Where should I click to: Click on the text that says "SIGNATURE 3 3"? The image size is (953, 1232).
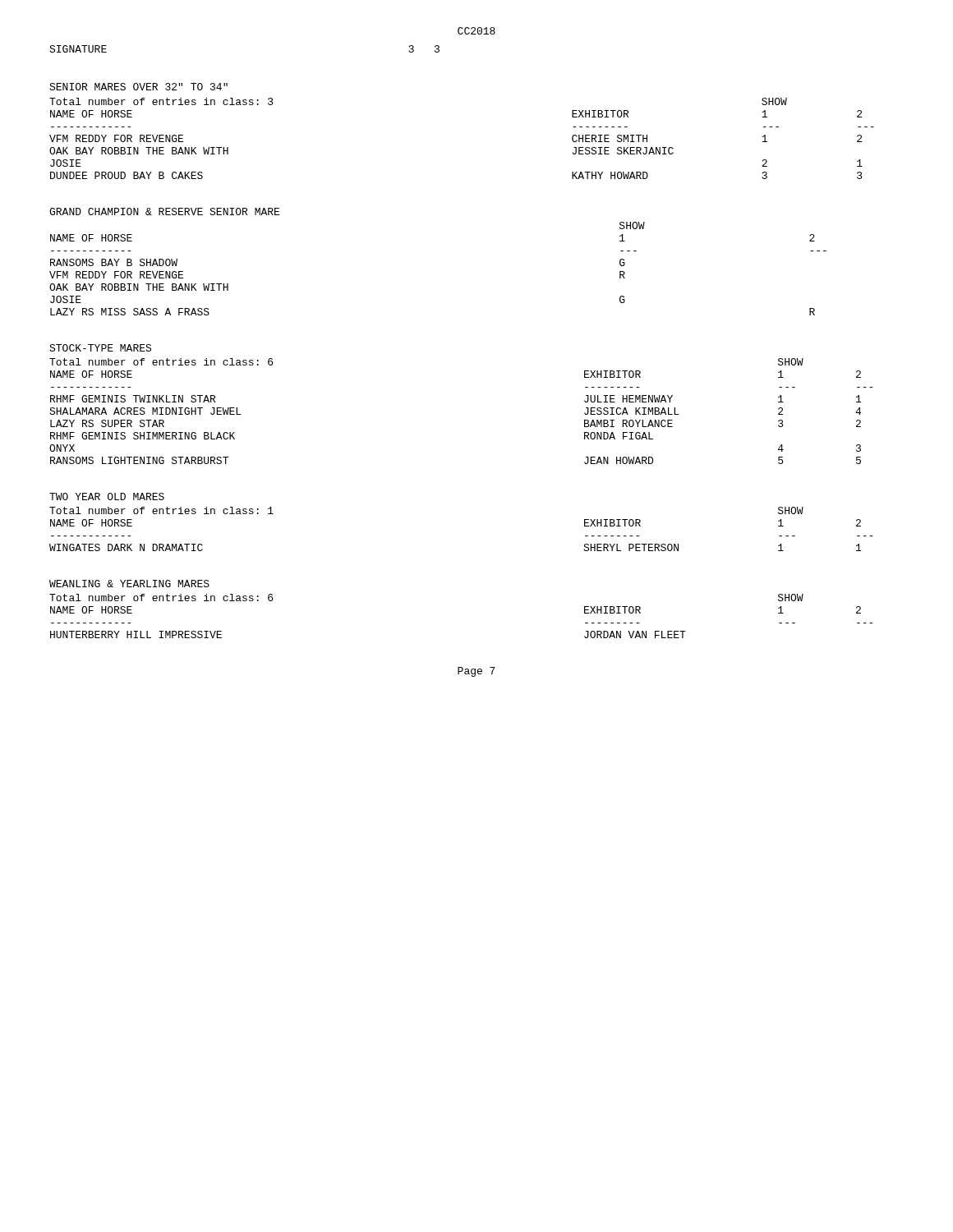point(80,49)
